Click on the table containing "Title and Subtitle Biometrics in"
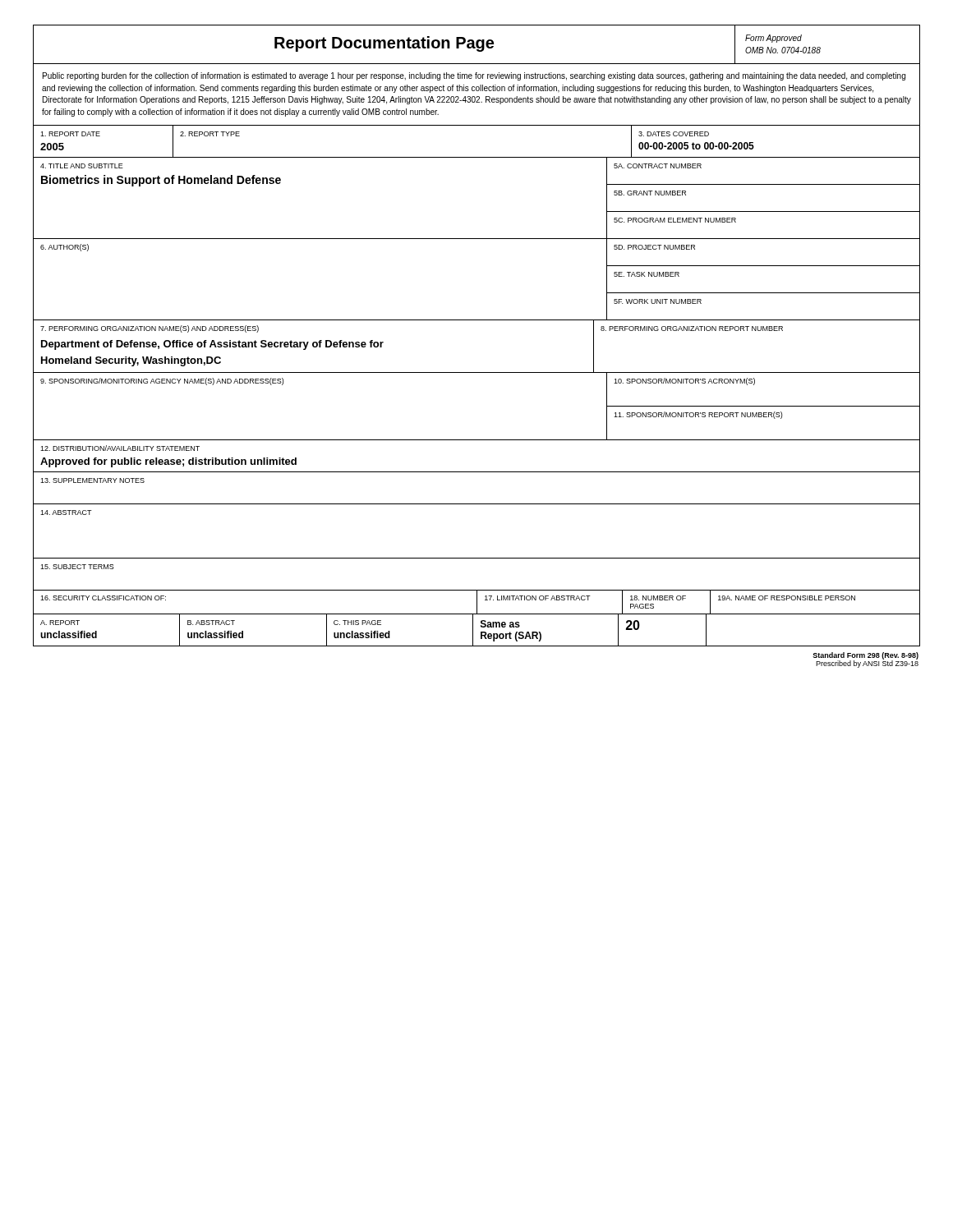Viewport: 953px width, 1232px height. coord(476,198)
